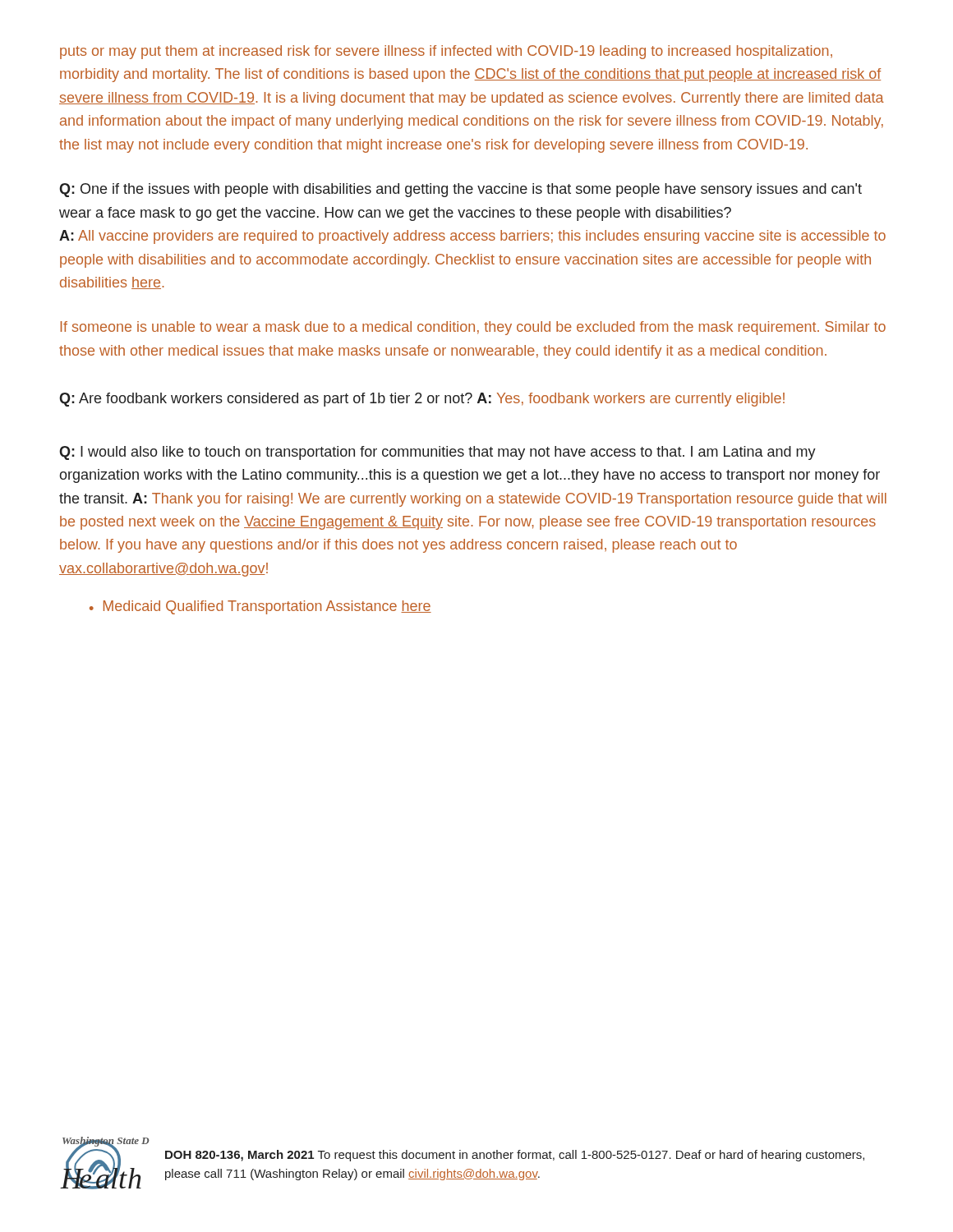Point to the passage starting "Q: Are foodbank workers considered"

click(x=423, y=399)
